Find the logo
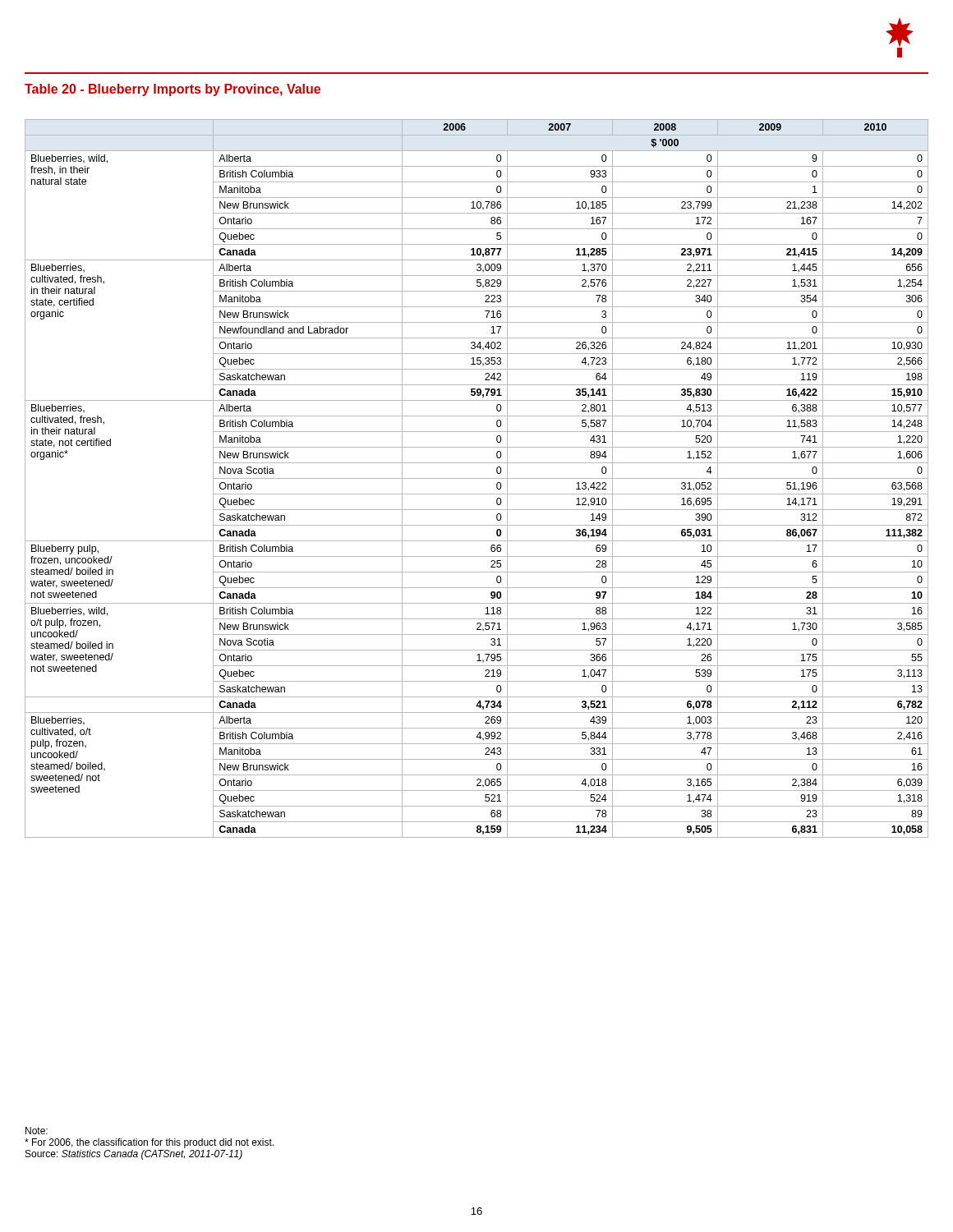 (x=900, y=39)
